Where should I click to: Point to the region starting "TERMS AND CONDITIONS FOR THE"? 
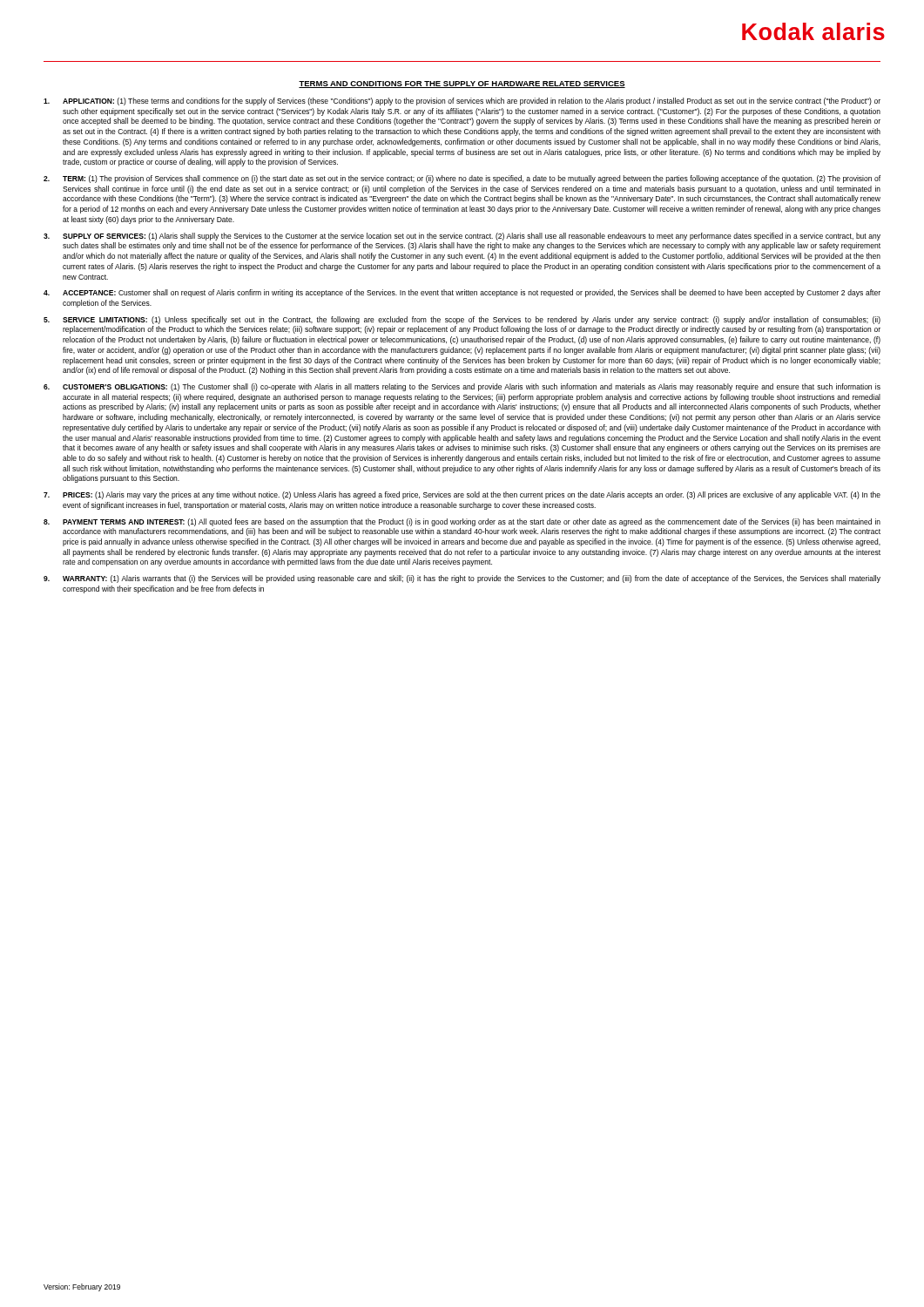(462, 83)
